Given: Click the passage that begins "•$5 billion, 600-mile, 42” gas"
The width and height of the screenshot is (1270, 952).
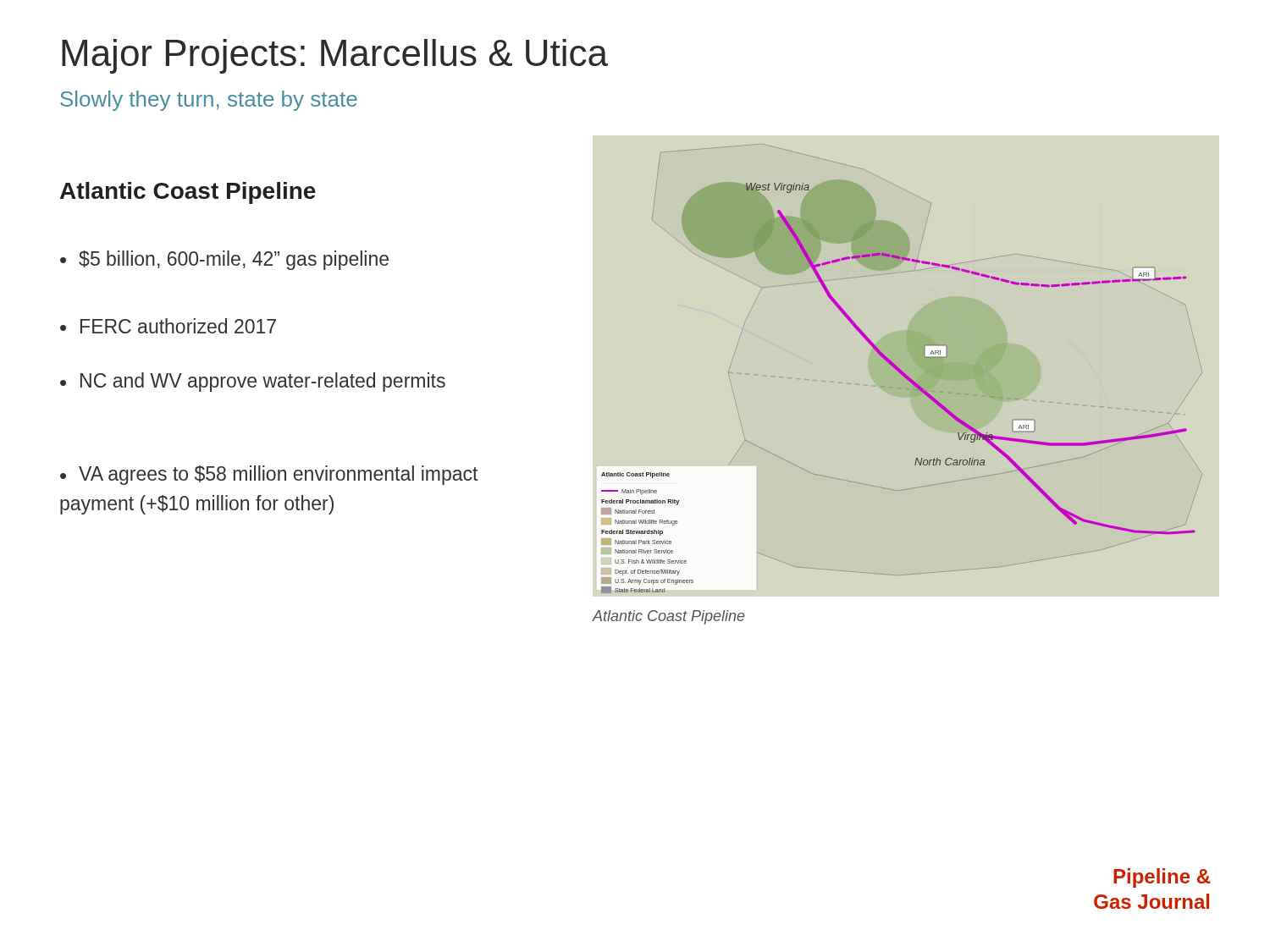Looking at the screenshot, I should [224, 260].
